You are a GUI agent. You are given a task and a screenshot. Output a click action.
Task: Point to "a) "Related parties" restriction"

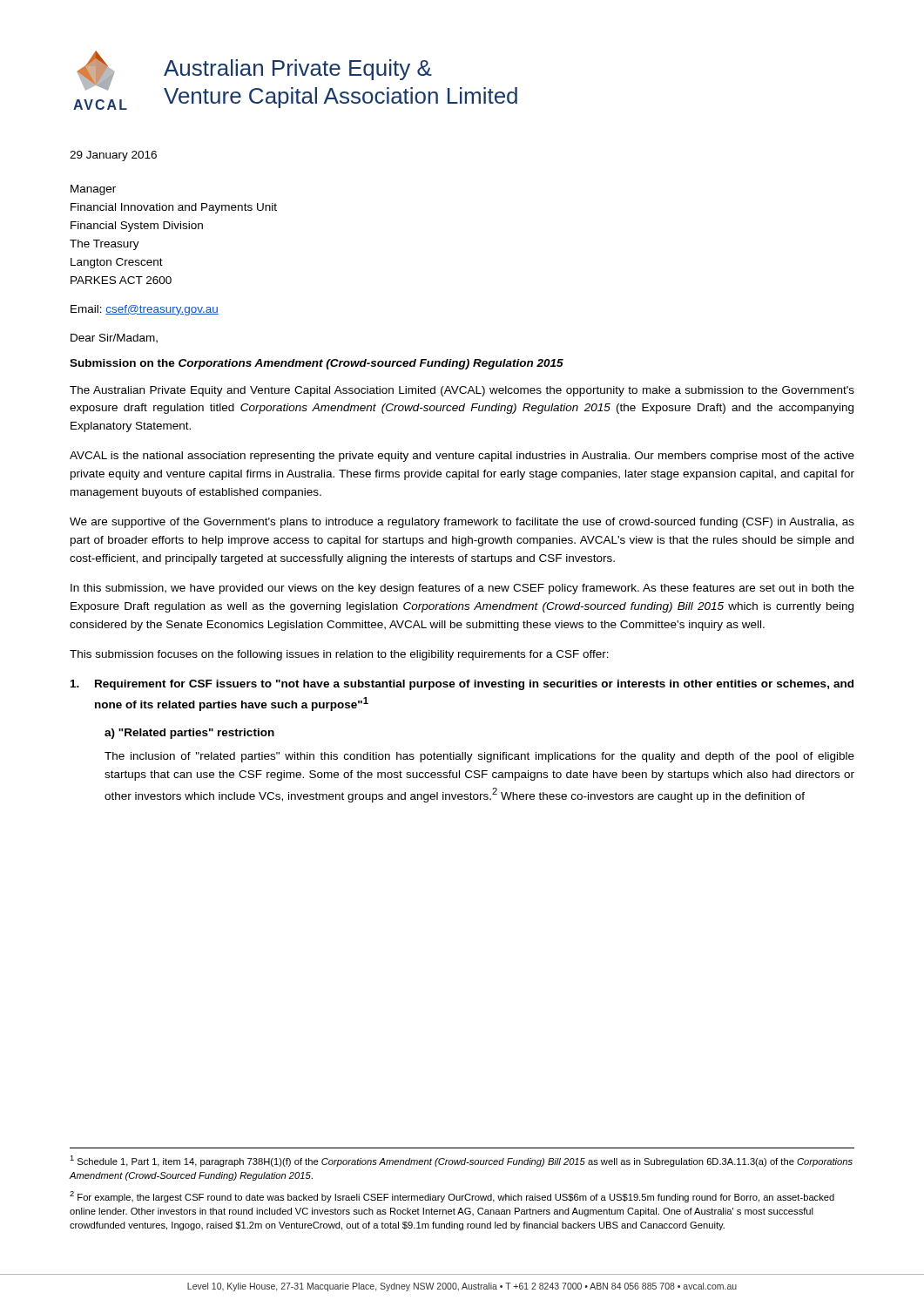tap(189, 734)
